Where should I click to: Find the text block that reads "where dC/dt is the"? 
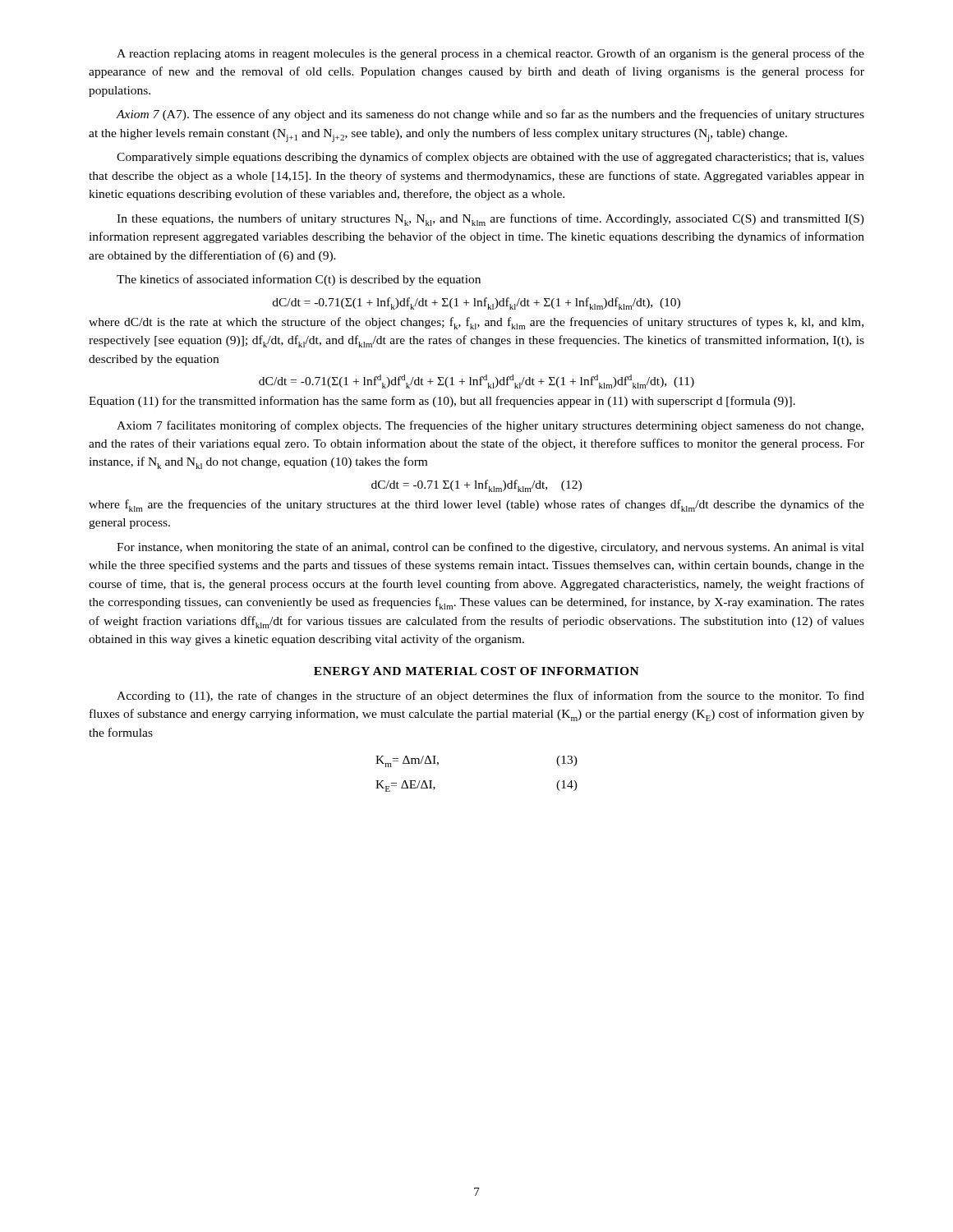[x=476, y=340]
